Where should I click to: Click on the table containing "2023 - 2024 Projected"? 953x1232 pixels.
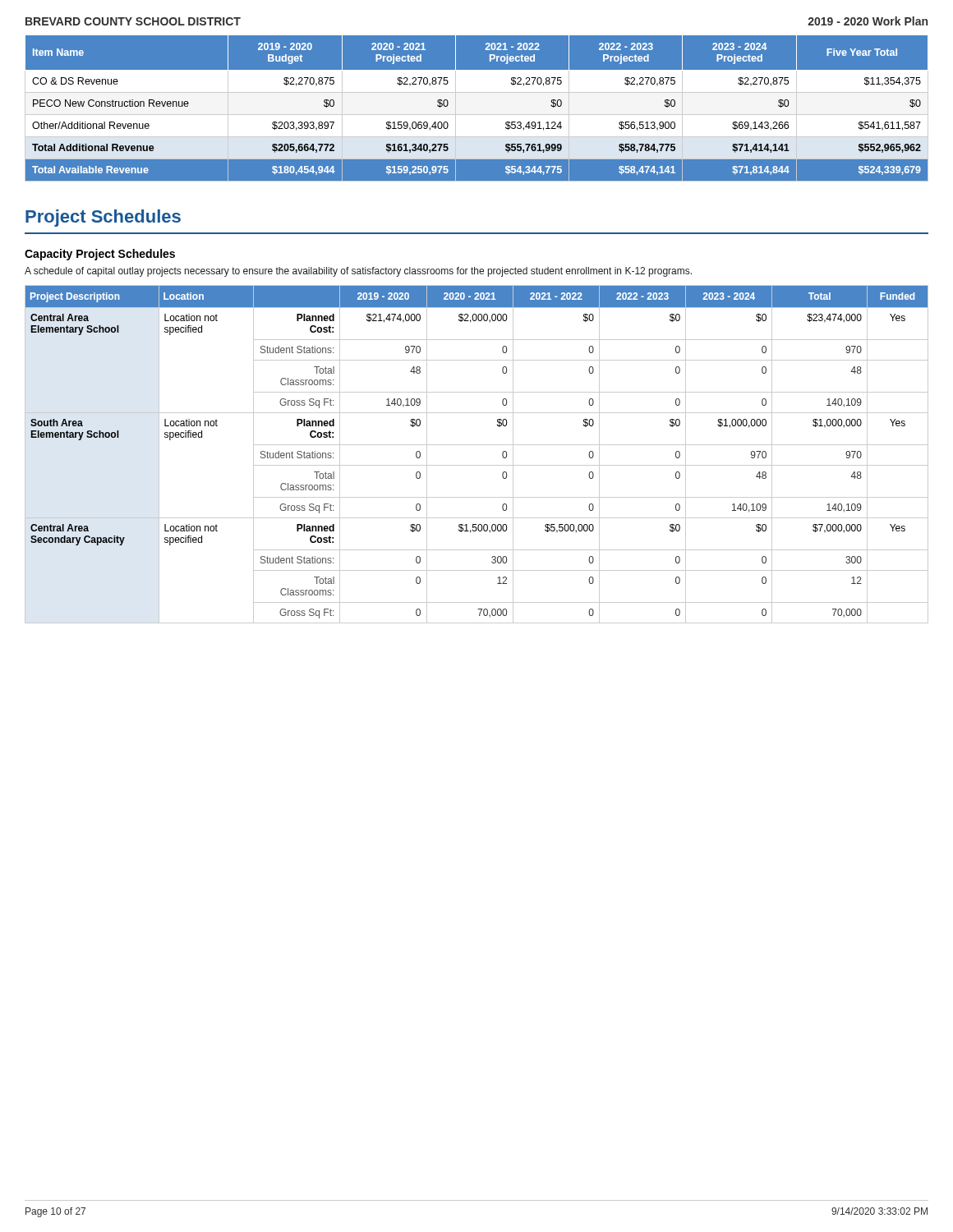pos(476,108)
